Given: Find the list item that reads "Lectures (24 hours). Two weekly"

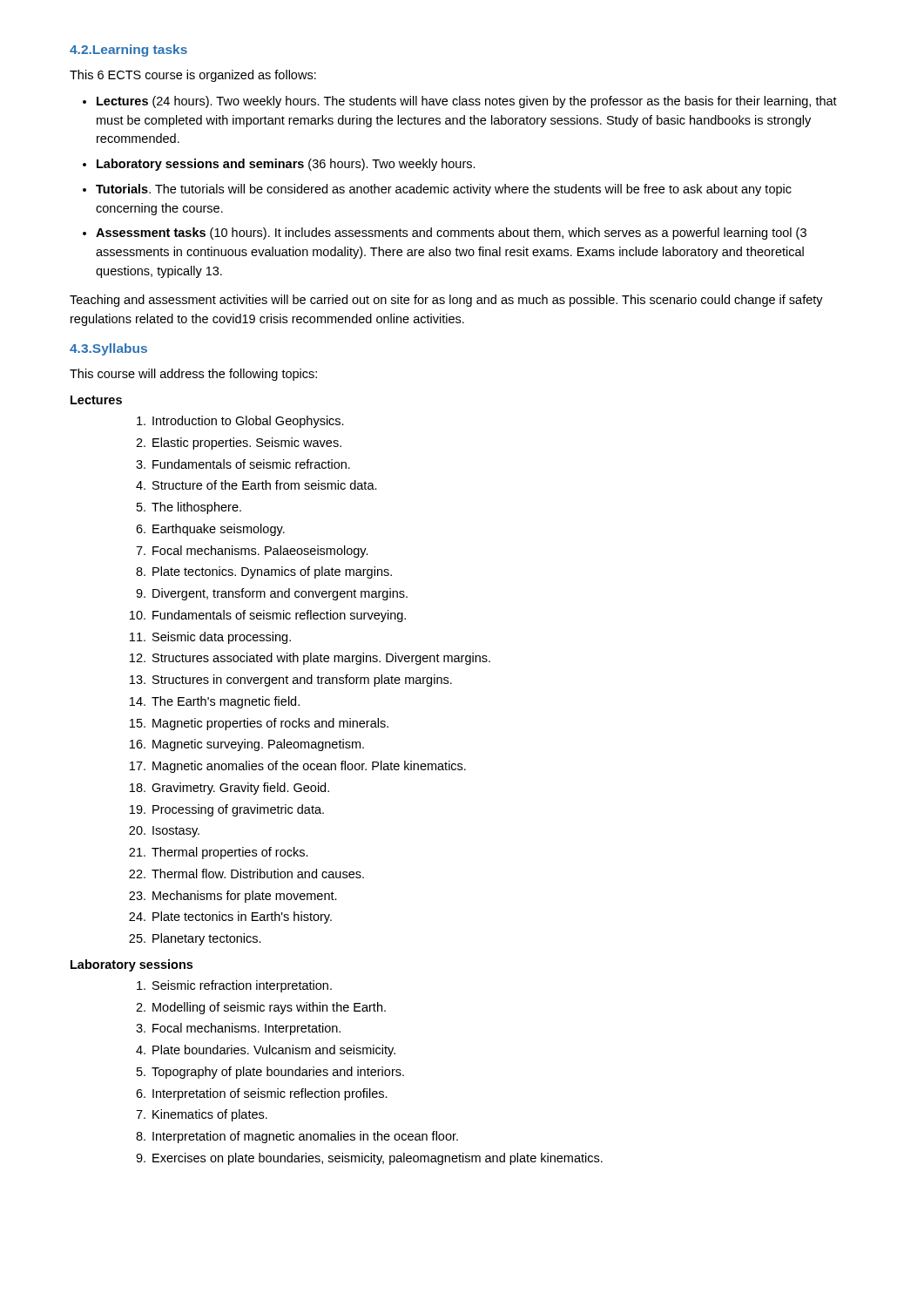Looking at the screenshot, I should tap(466, 120).
